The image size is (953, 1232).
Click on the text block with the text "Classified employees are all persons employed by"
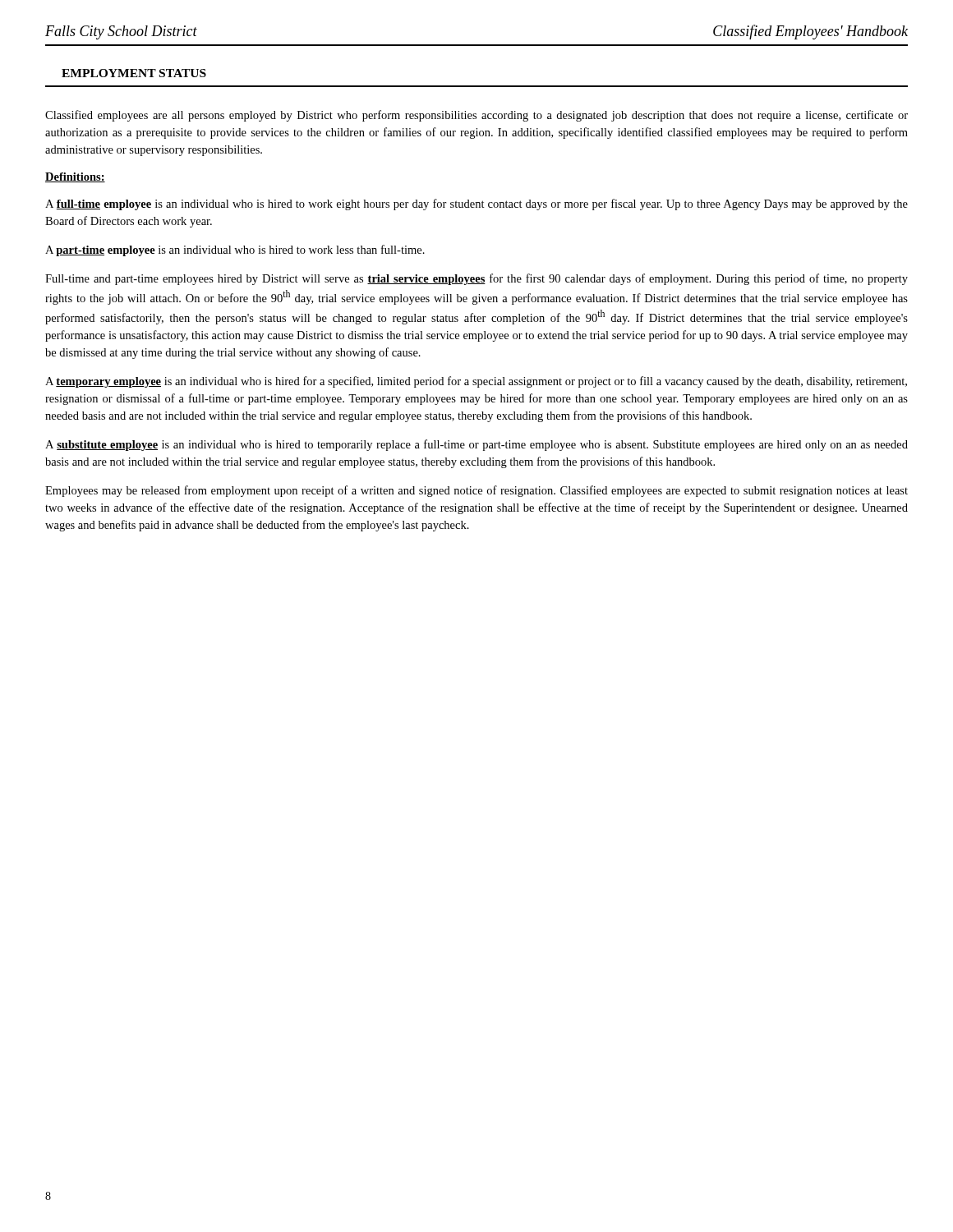coord(476,132)
